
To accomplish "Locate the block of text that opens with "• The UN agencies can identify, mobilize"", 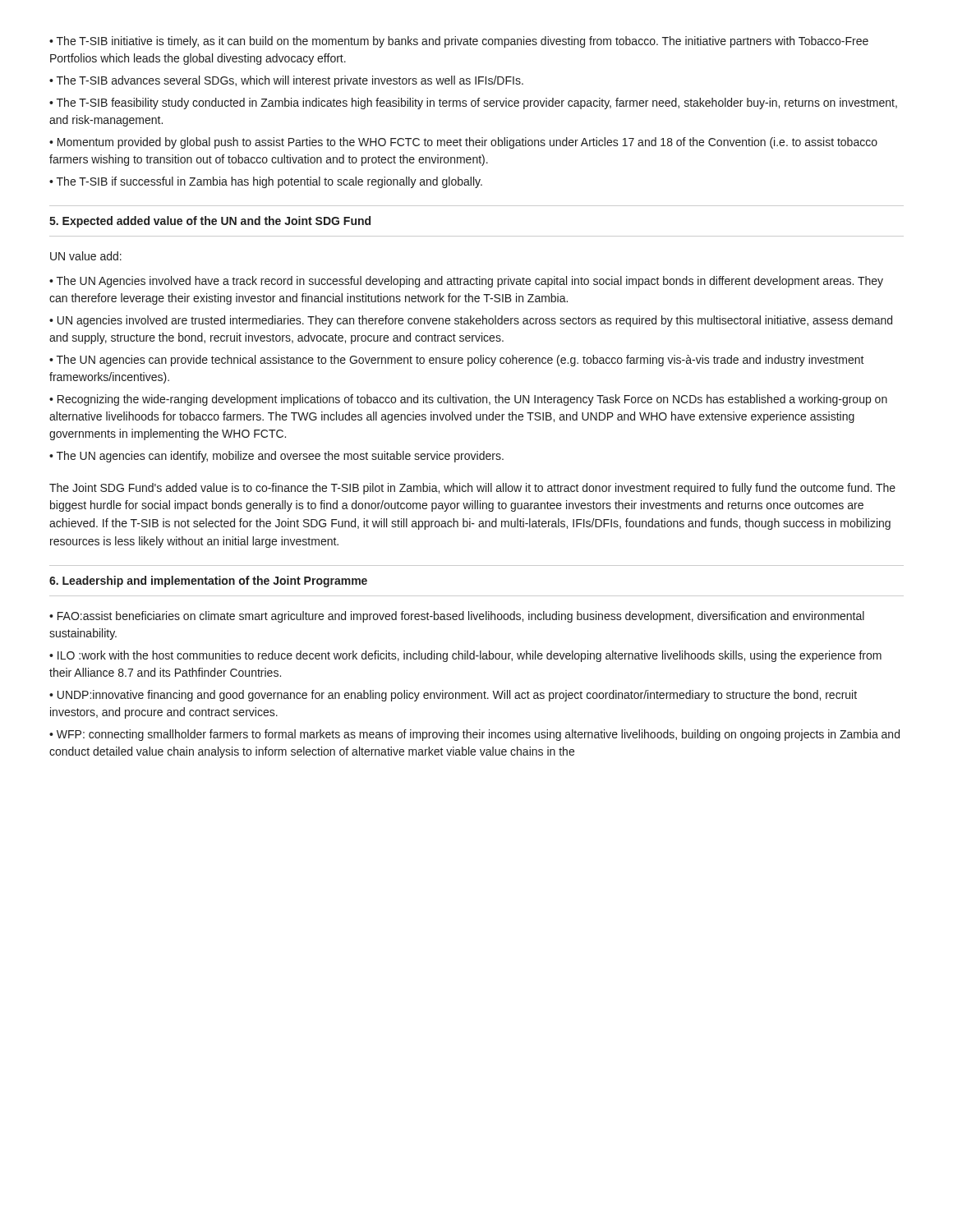I will click(x=476, y=456).
